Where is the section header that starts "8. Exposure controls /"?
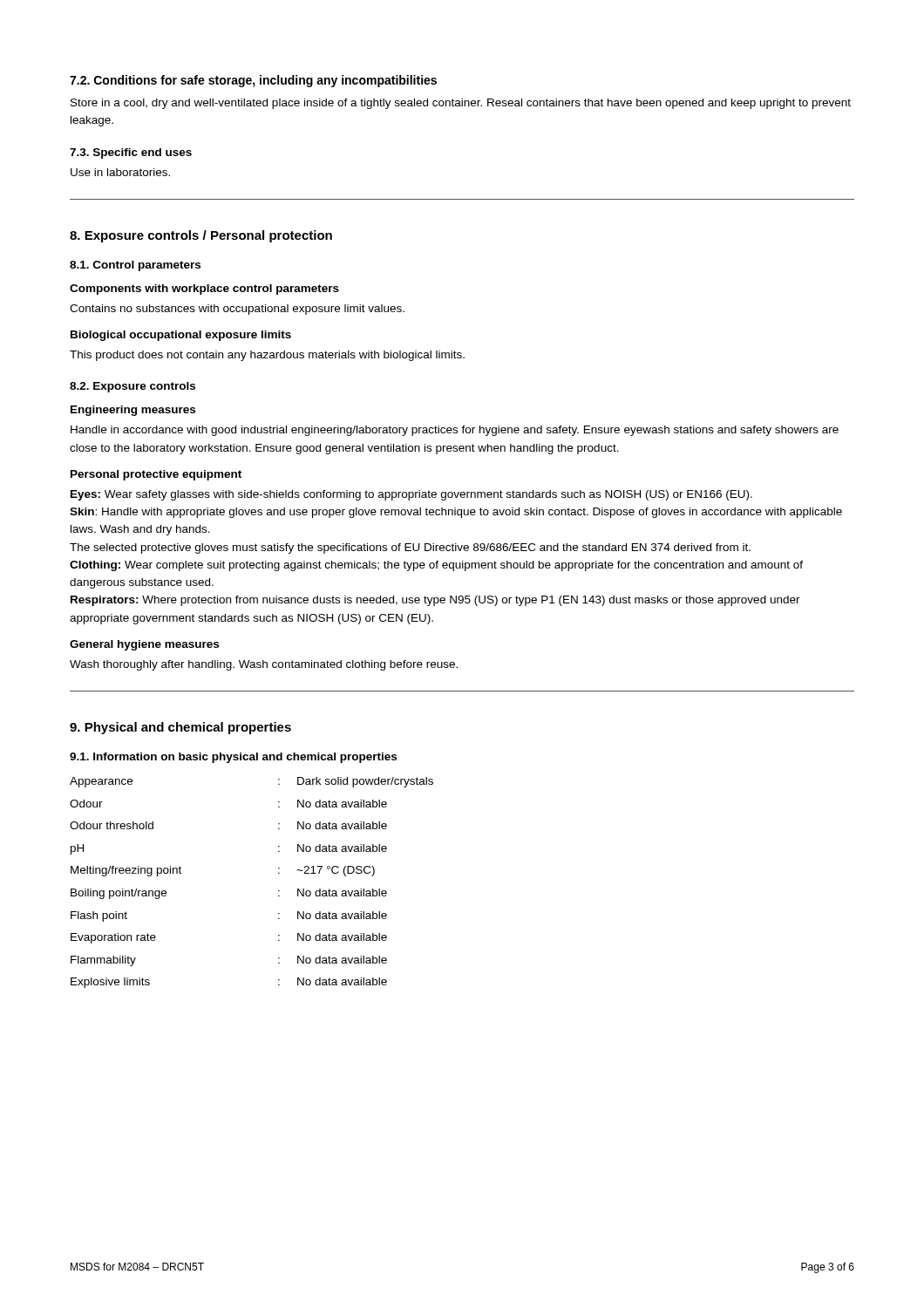 pos(201,235)
